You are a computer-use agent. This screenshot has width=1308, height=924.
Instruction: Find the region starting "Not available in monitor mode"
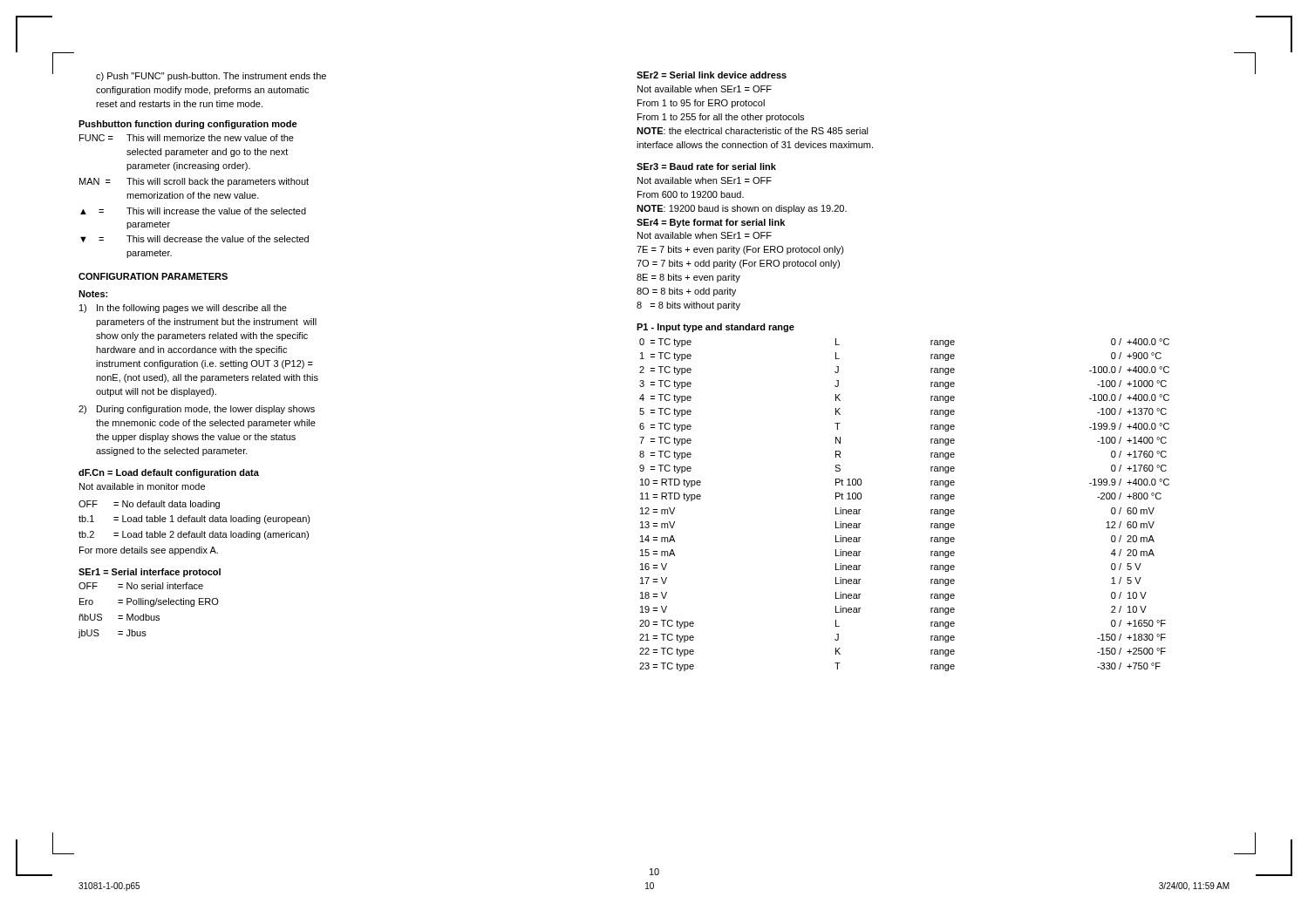(x=142, y=486)
